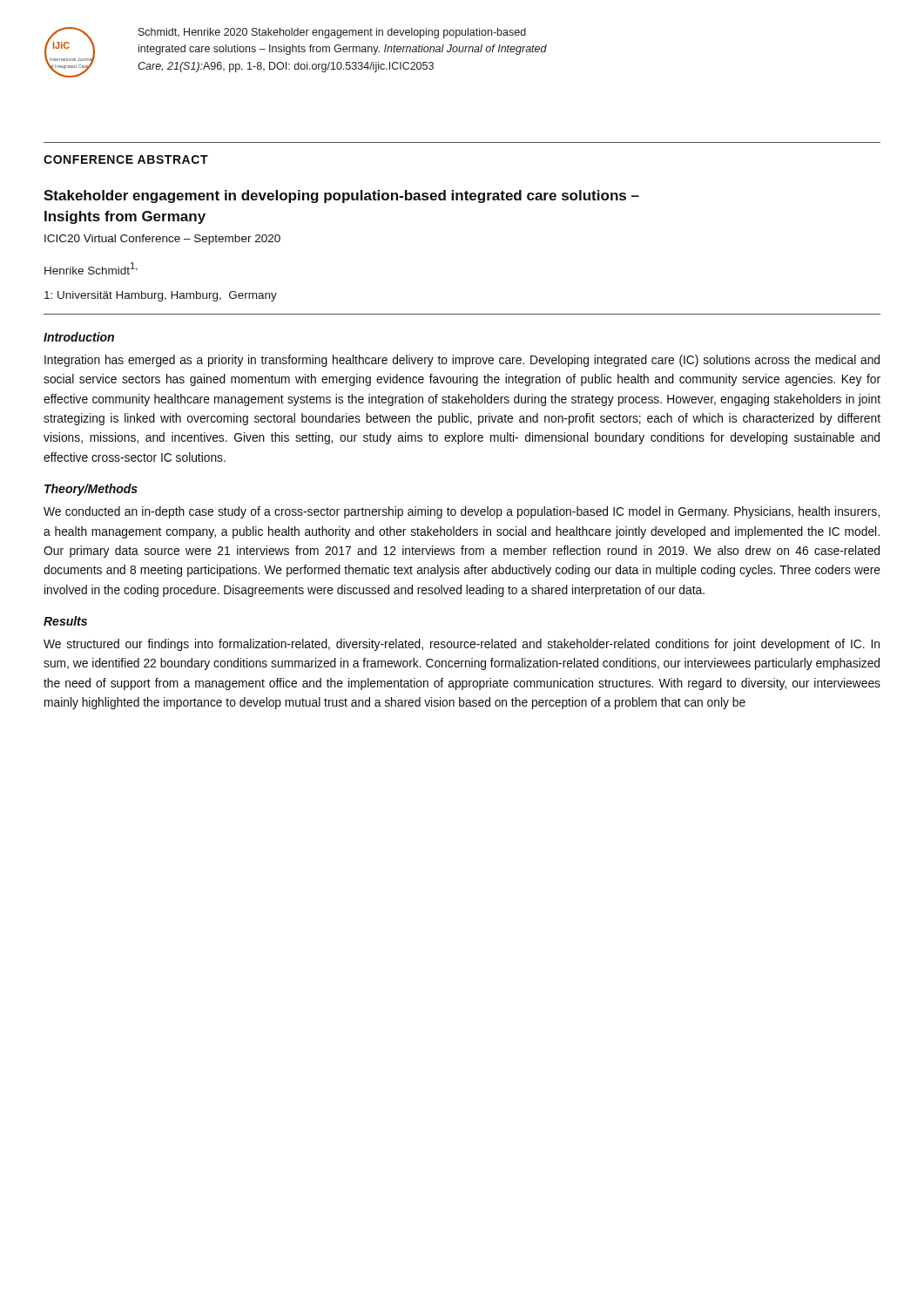This screenshot has width=924, height=1307.
Task: Select the region starting "Stakeholder engagement in developing population-based"
Action: pos(341,206)
